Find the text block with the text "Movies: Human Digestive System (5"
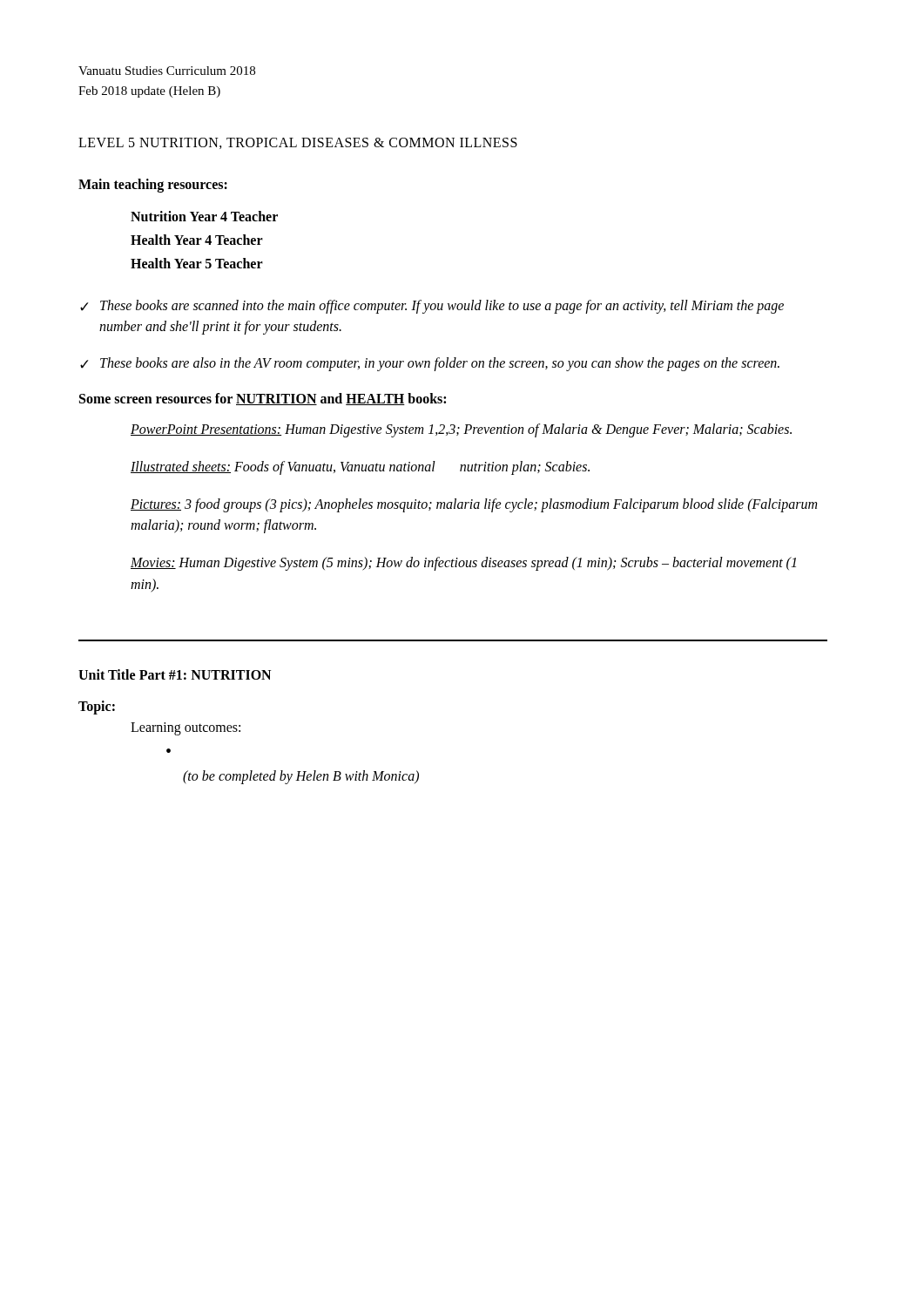 pos(464,573)
